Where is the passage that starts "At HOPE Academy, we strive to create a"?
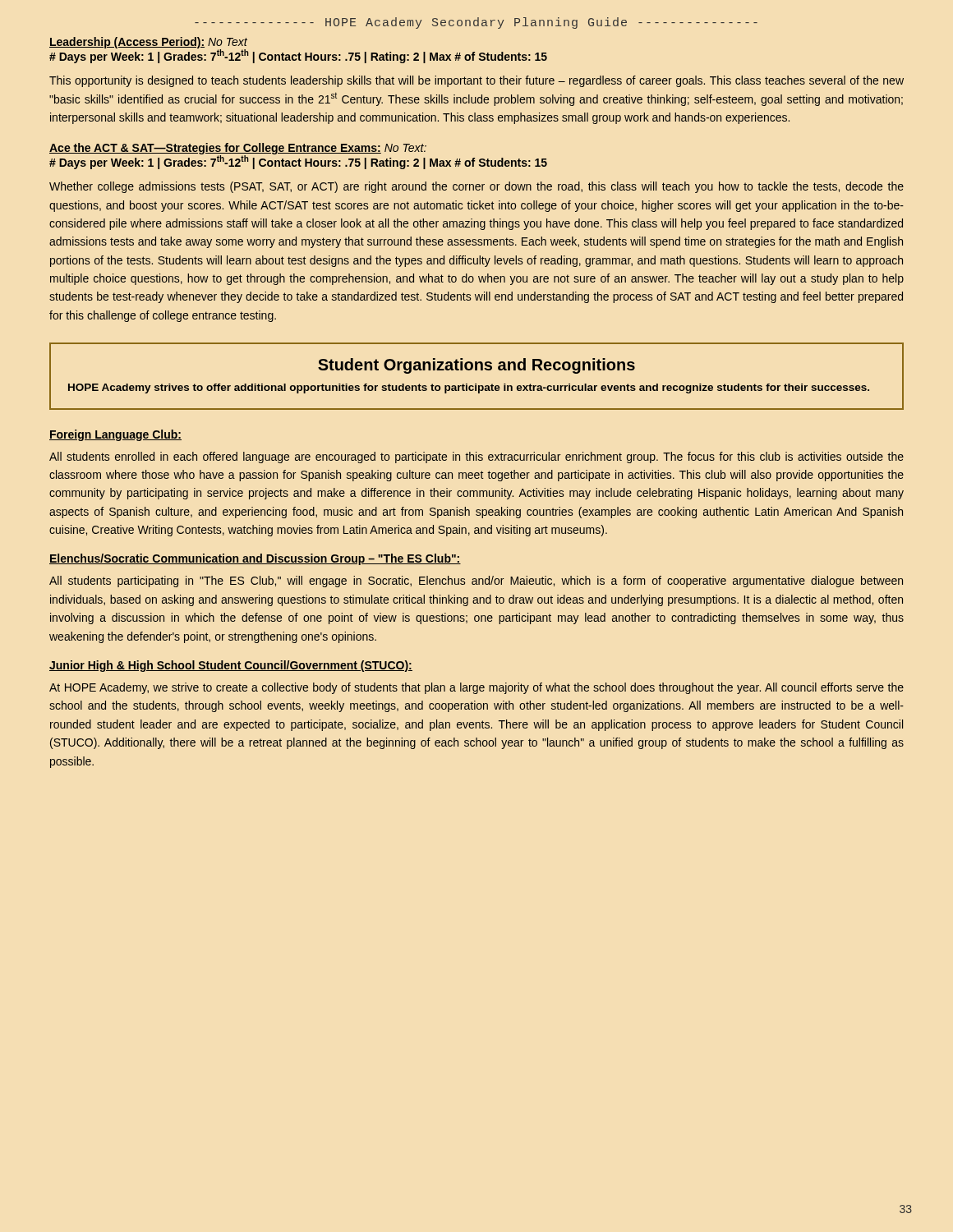 click(476, 724)
